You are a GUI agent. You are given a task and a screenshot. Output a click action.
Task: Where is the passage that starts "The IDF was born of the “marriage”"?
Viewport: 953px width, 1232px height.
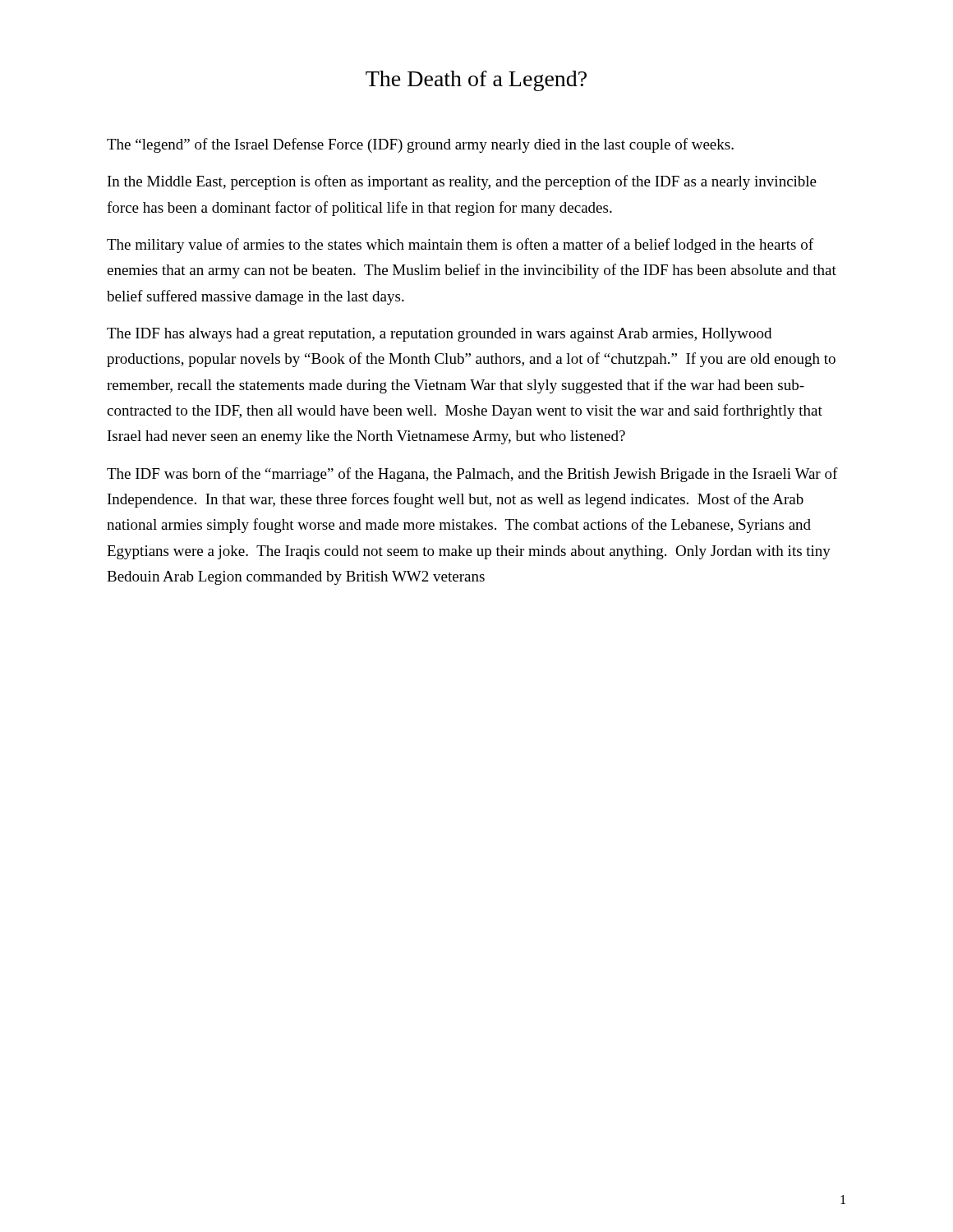pyautogui.click(x=472, y=525)
